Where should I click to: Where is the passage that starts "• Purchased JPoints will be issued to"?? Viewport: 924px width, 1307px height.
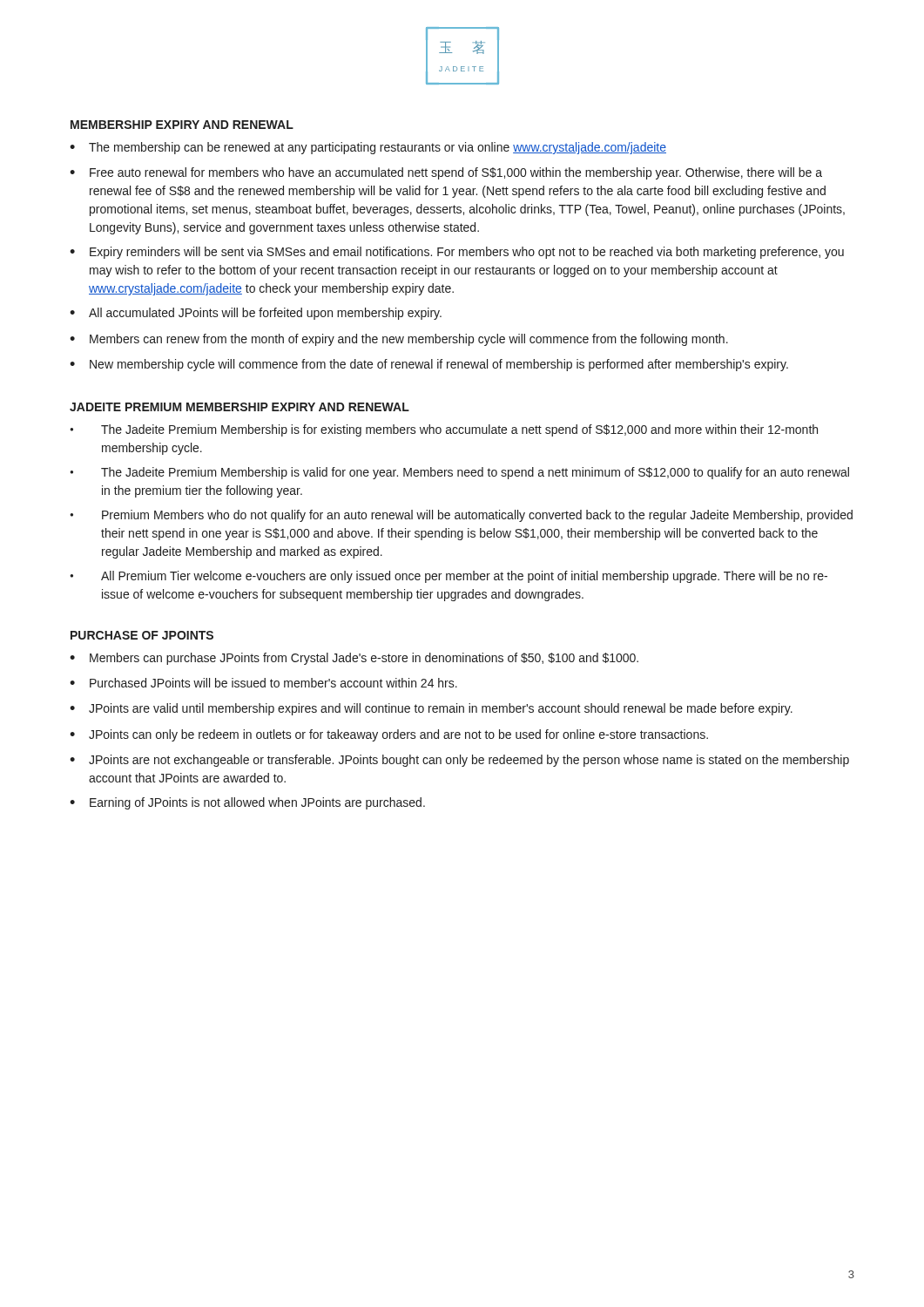[462, 684]
